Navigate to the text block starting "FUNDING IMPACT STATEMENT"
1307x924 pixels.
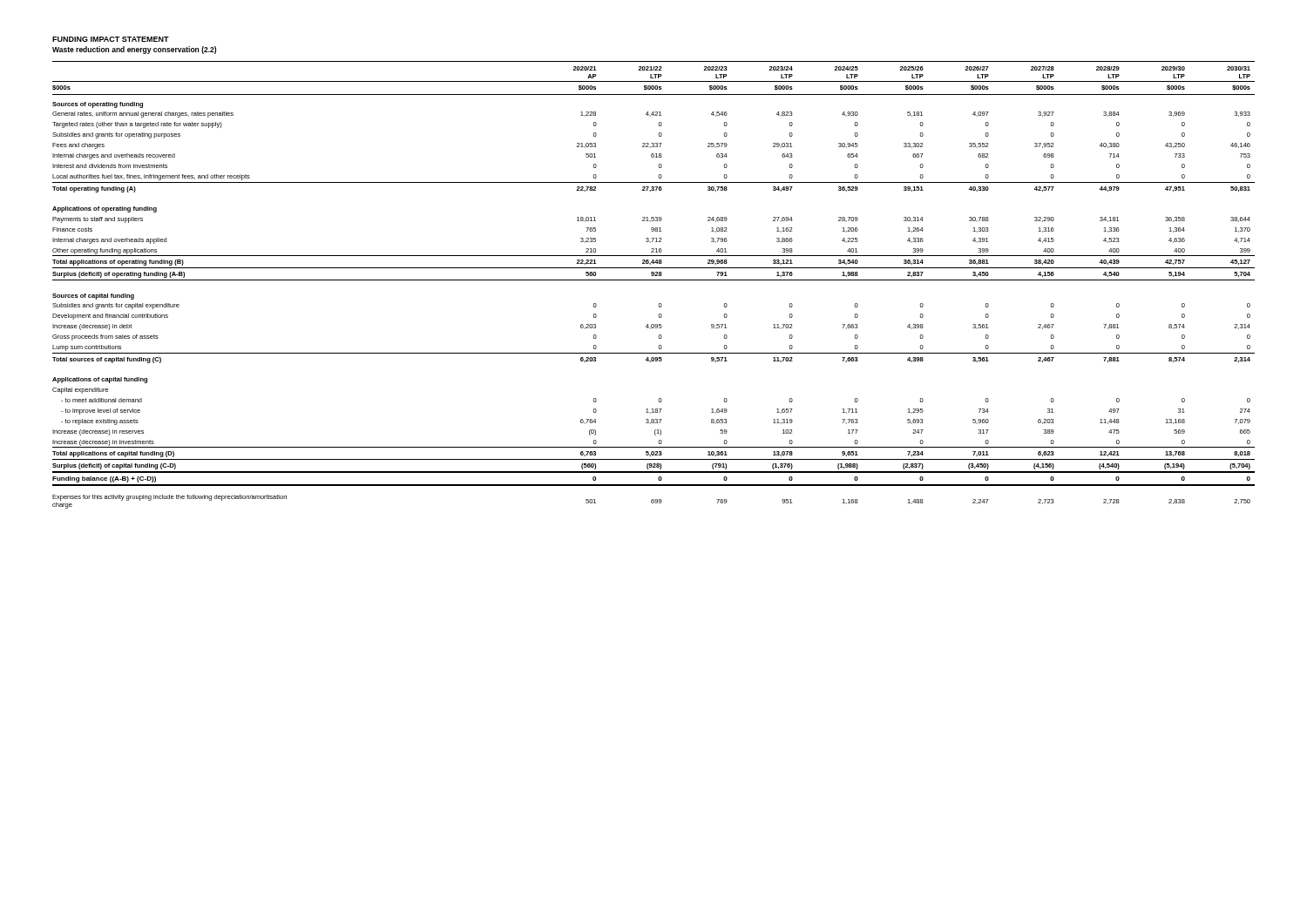coord(110,39)
